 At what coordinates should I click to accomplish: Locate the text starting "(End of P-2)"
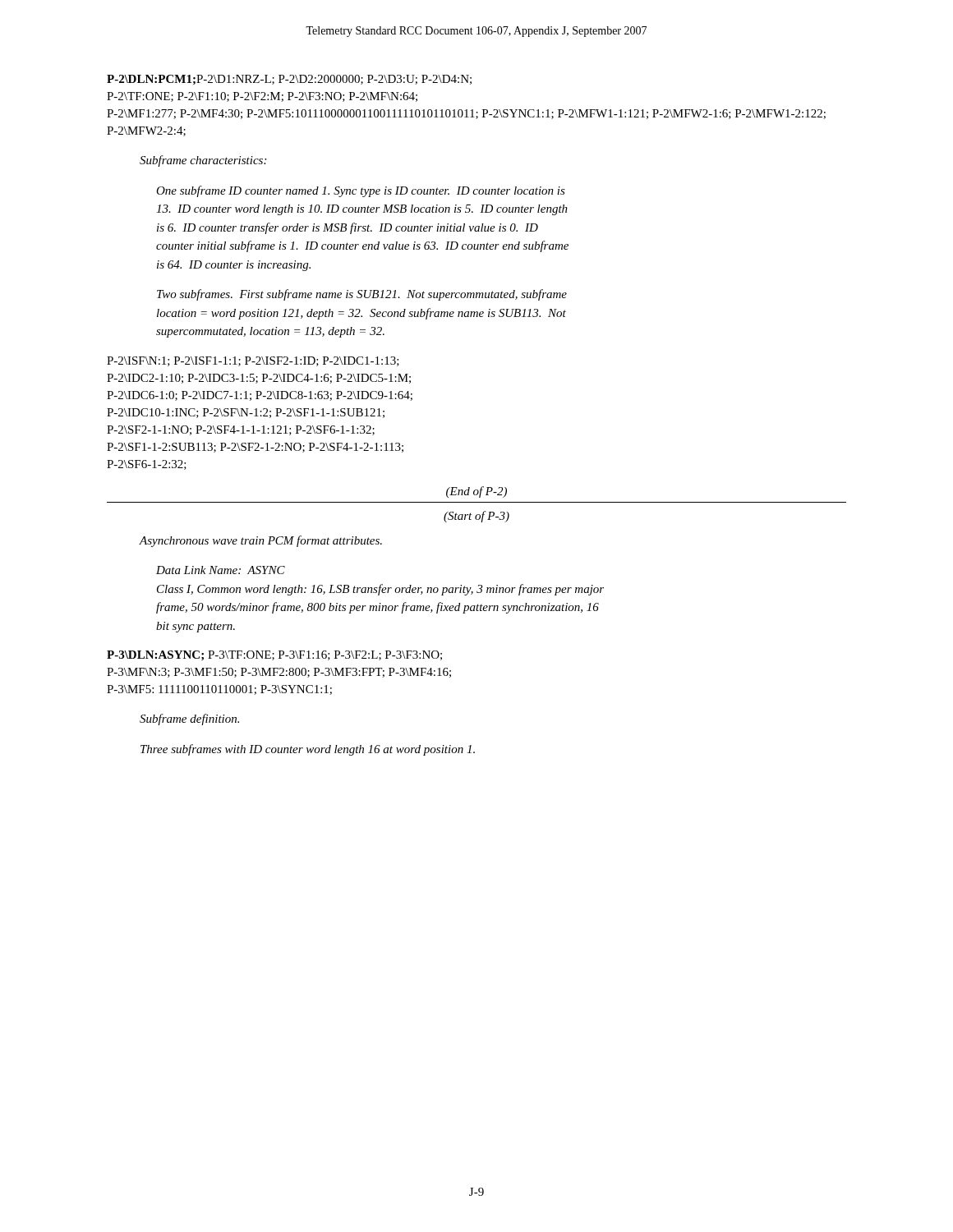pos(476,491)
